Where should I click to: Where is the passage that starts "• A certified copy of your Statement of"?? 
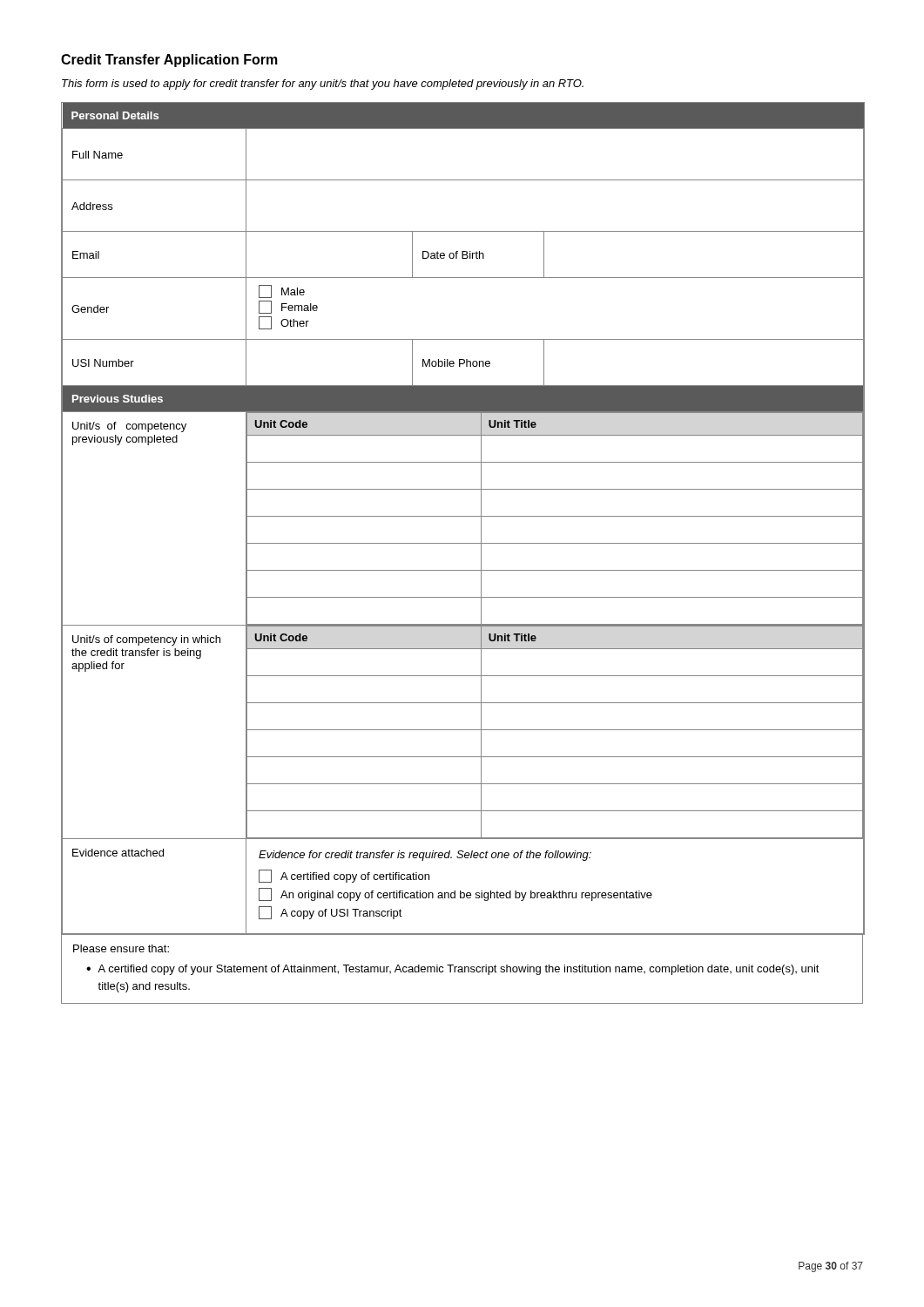[x=469, y=977]
